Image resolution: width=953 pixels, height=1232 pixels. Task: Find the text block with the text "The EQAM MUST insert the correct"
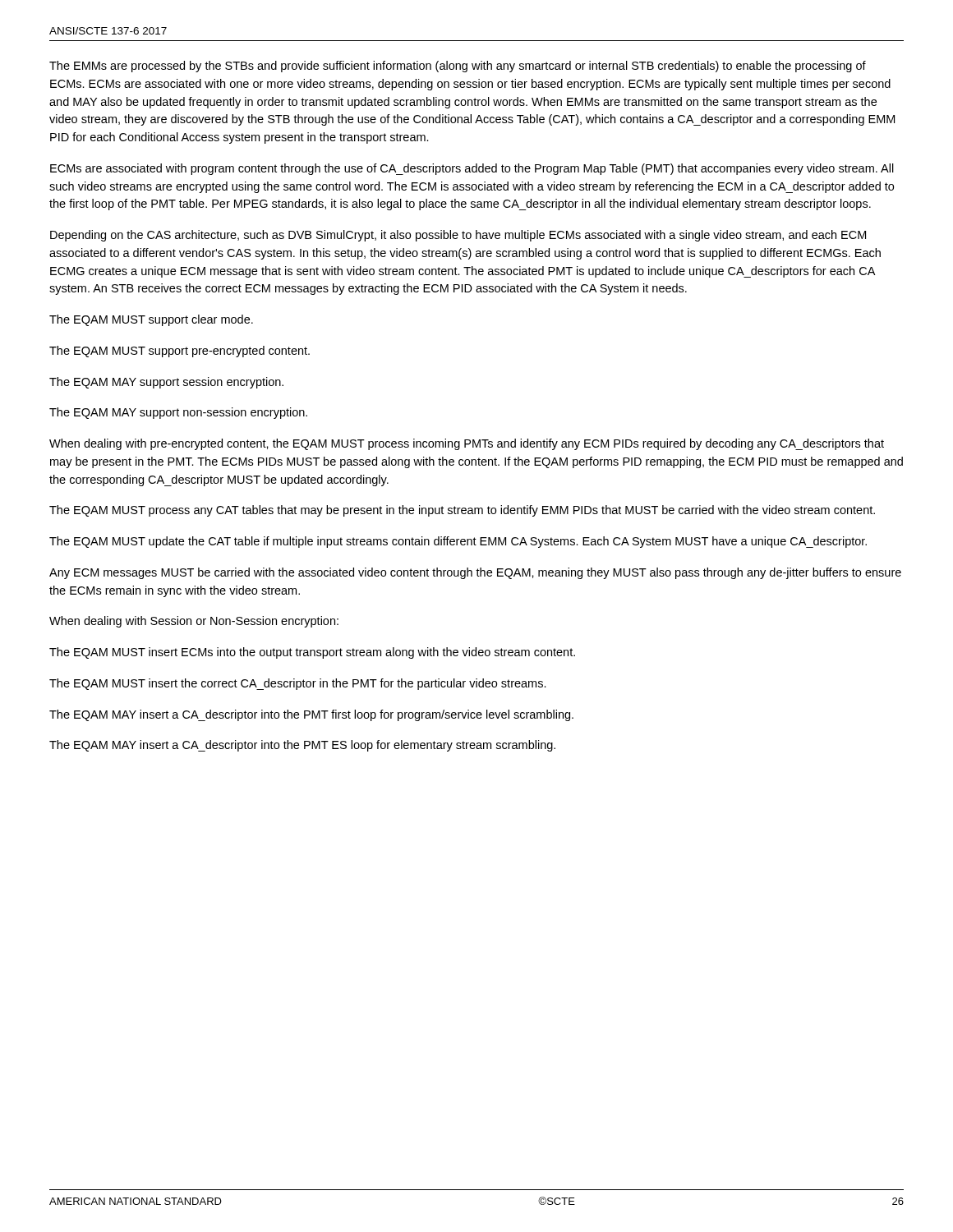click(x=298, y=683)
